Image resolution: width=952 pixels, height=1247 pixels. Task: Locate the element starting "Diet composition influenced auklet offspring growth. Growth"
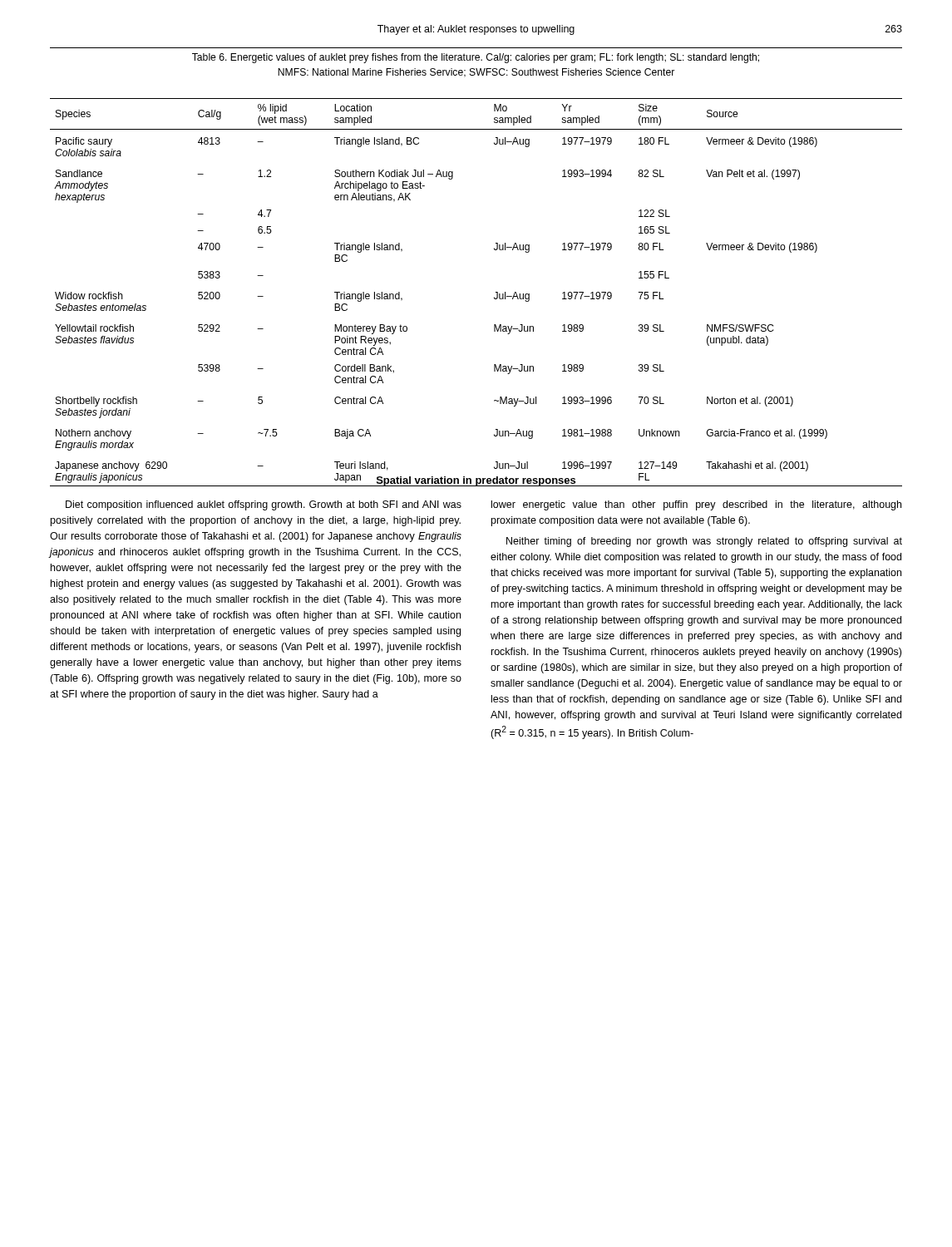coord(256,600)
